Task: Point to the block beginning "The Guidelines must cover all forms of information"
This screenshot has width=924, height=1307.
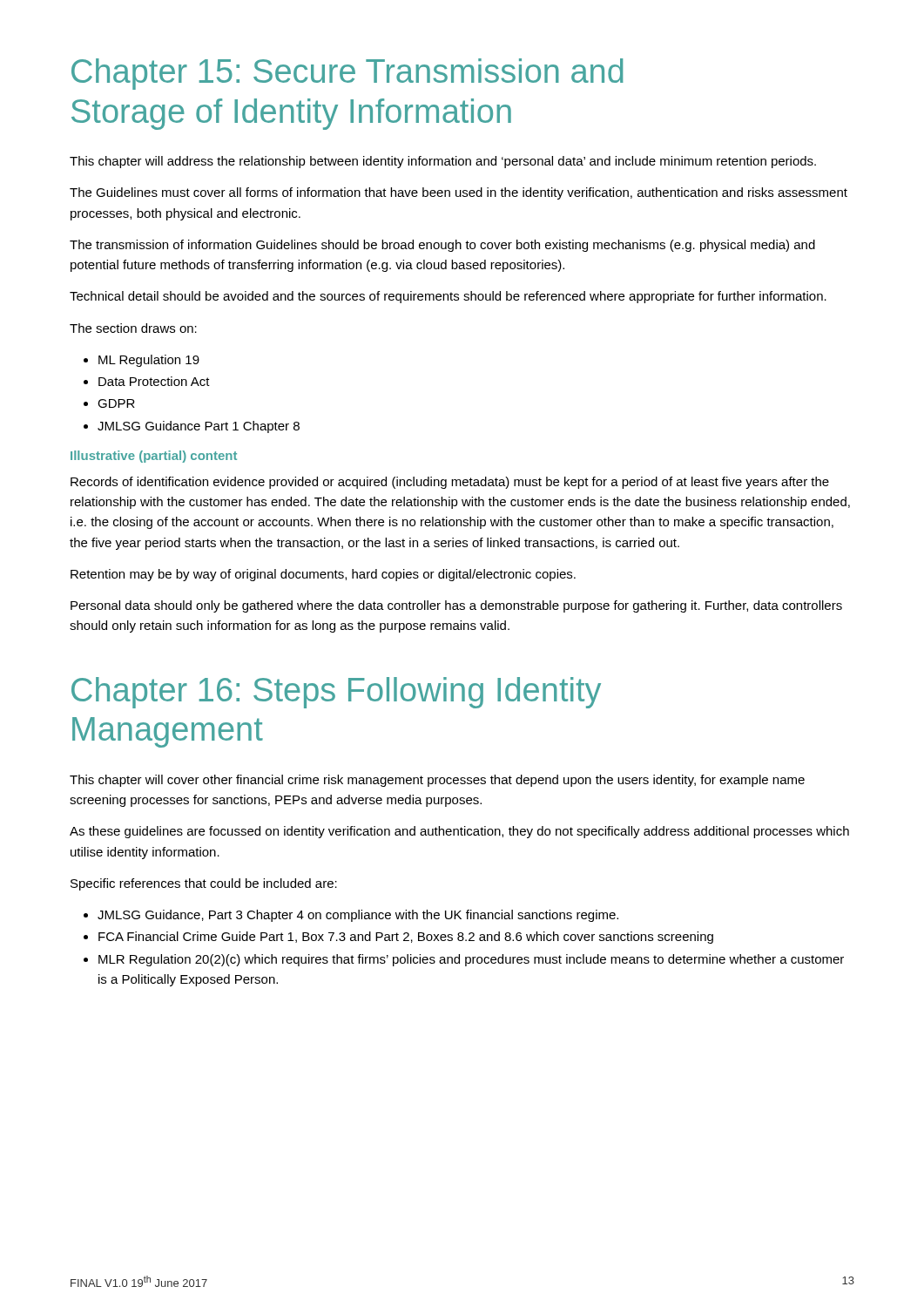Action: [462, 203]
